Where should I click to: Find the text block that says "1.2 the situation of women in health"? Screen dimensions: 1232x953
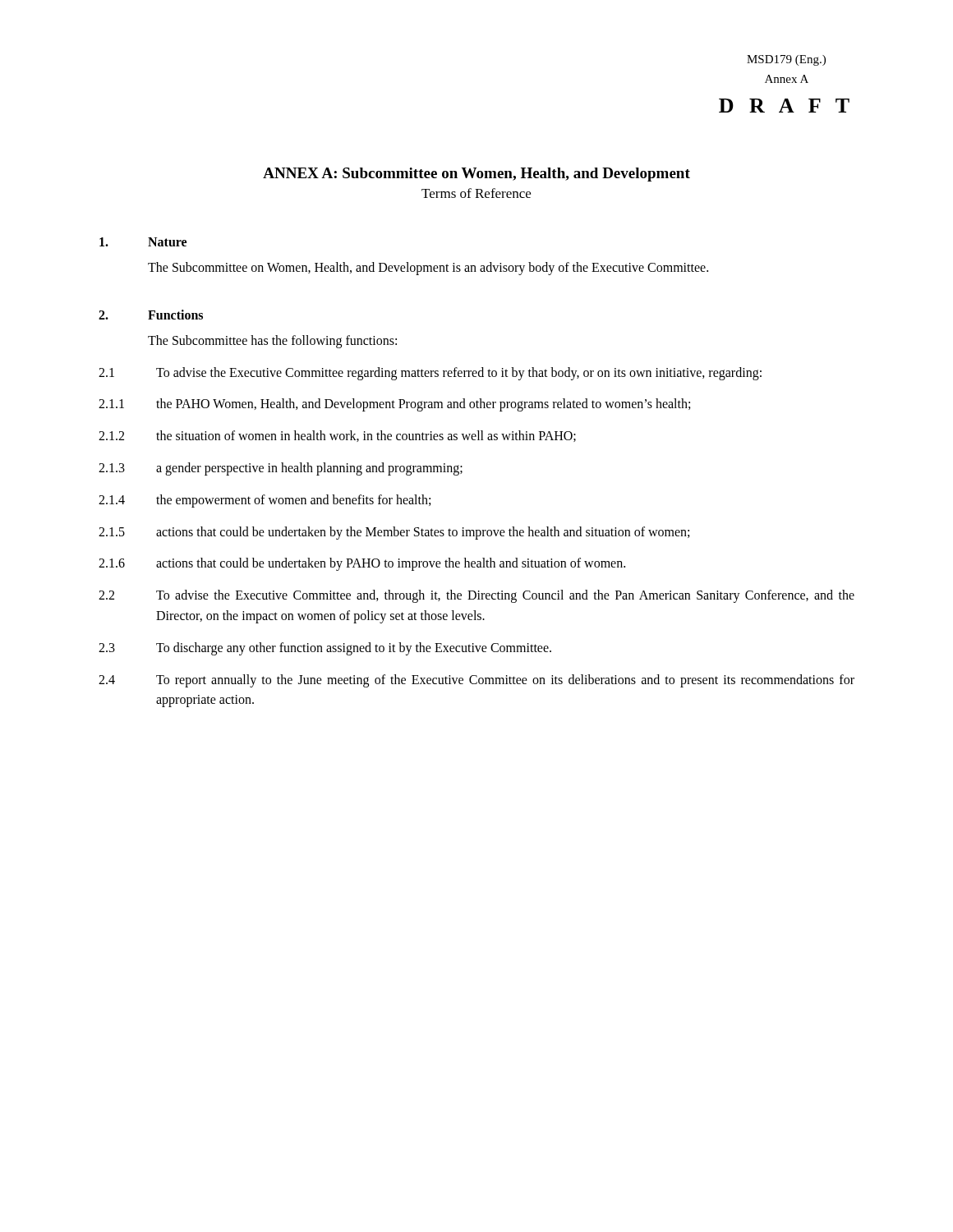(476, 437)
